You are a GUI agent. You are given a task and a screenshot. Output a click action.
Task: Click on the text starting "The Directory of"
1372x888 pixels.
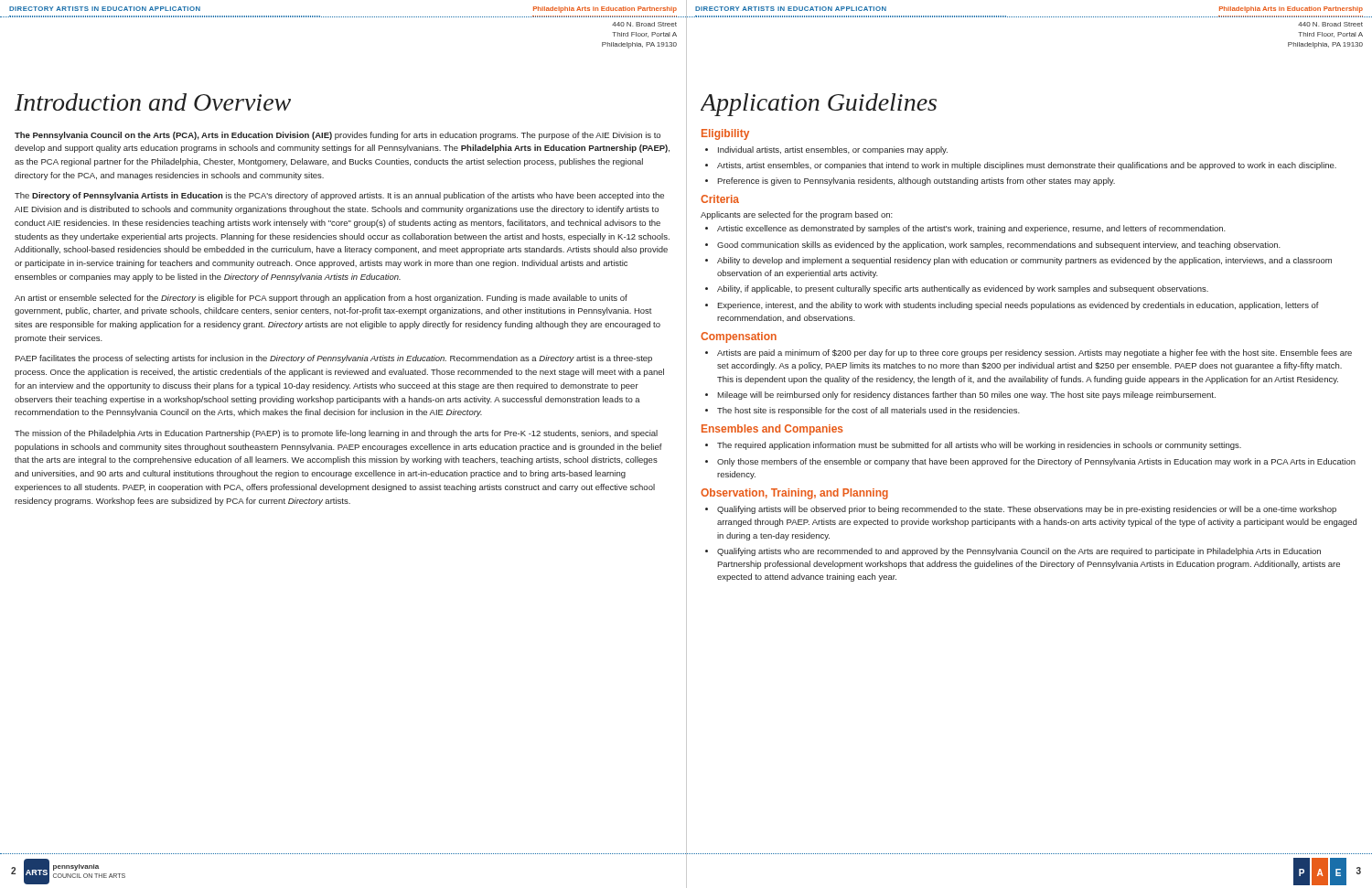342,236
